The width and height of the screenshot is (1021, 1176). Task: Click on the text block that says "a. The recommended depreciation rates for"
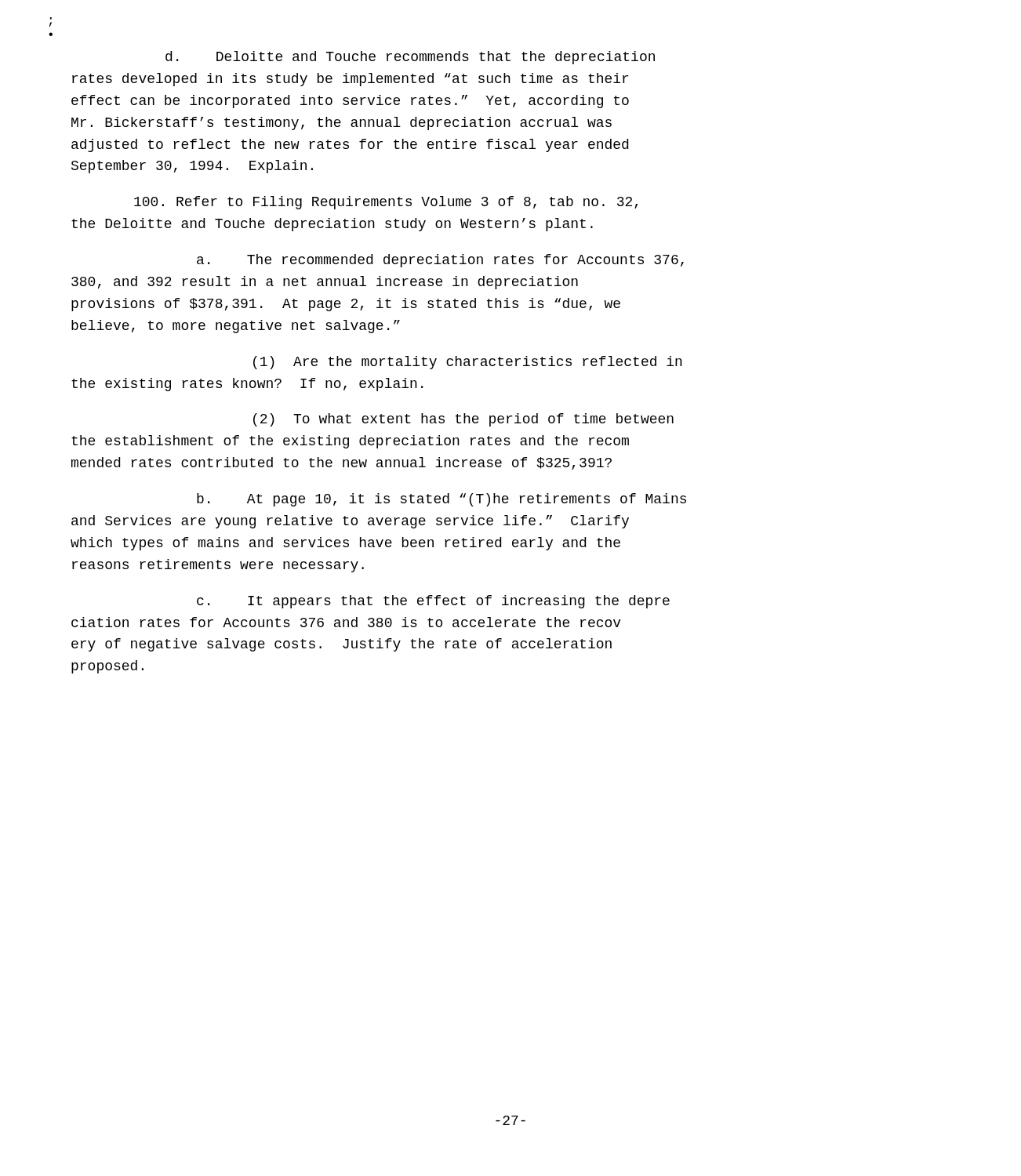510,294
